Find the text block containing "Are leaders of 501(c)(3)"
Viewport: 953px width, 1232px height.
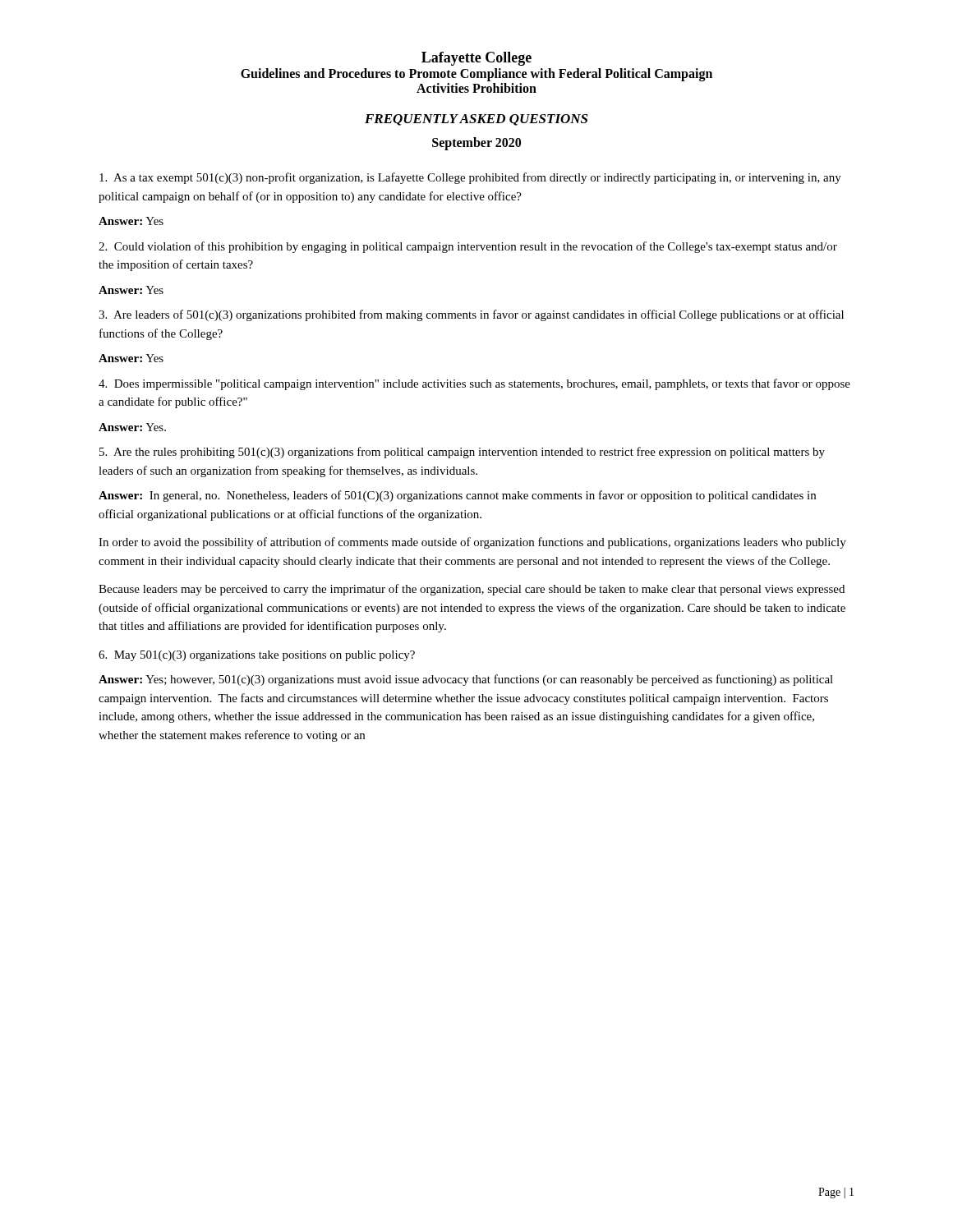coord(471,324)
